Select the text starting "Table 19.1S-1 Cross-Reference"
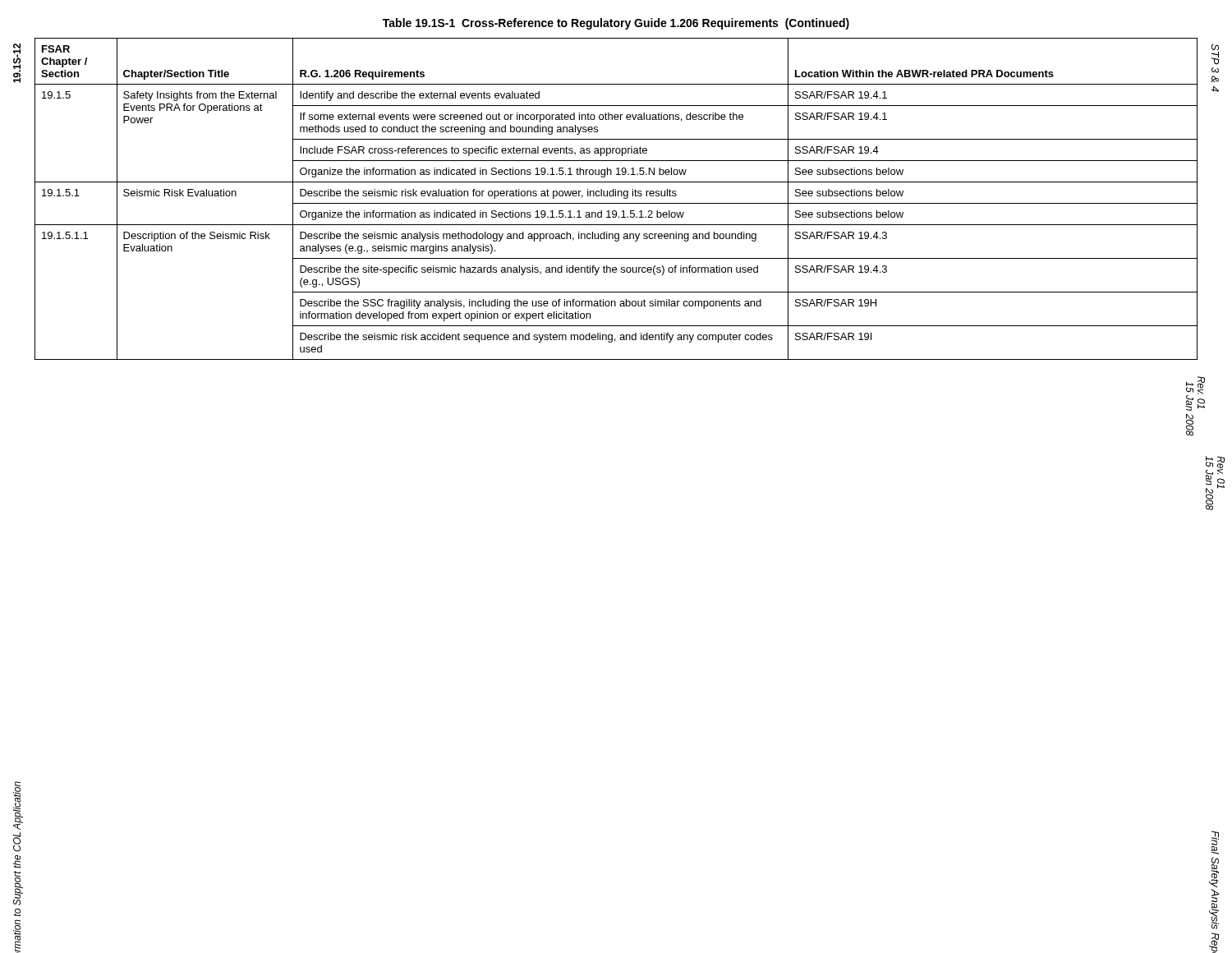This screenshot has height=953, width=1232. click(616, 23)
